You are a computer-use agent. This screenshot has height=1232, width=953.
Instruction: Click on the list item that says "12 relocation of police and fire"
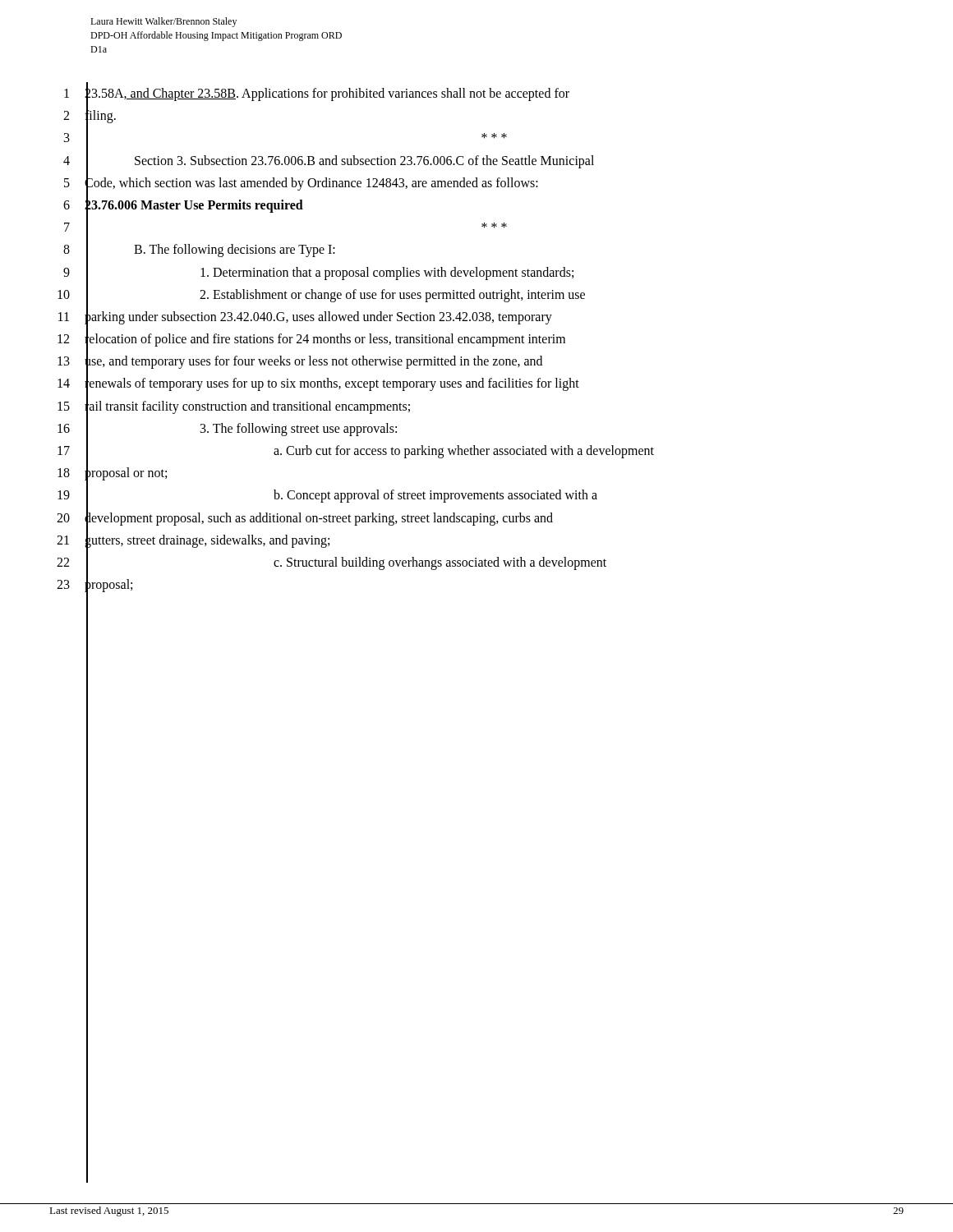476,339
